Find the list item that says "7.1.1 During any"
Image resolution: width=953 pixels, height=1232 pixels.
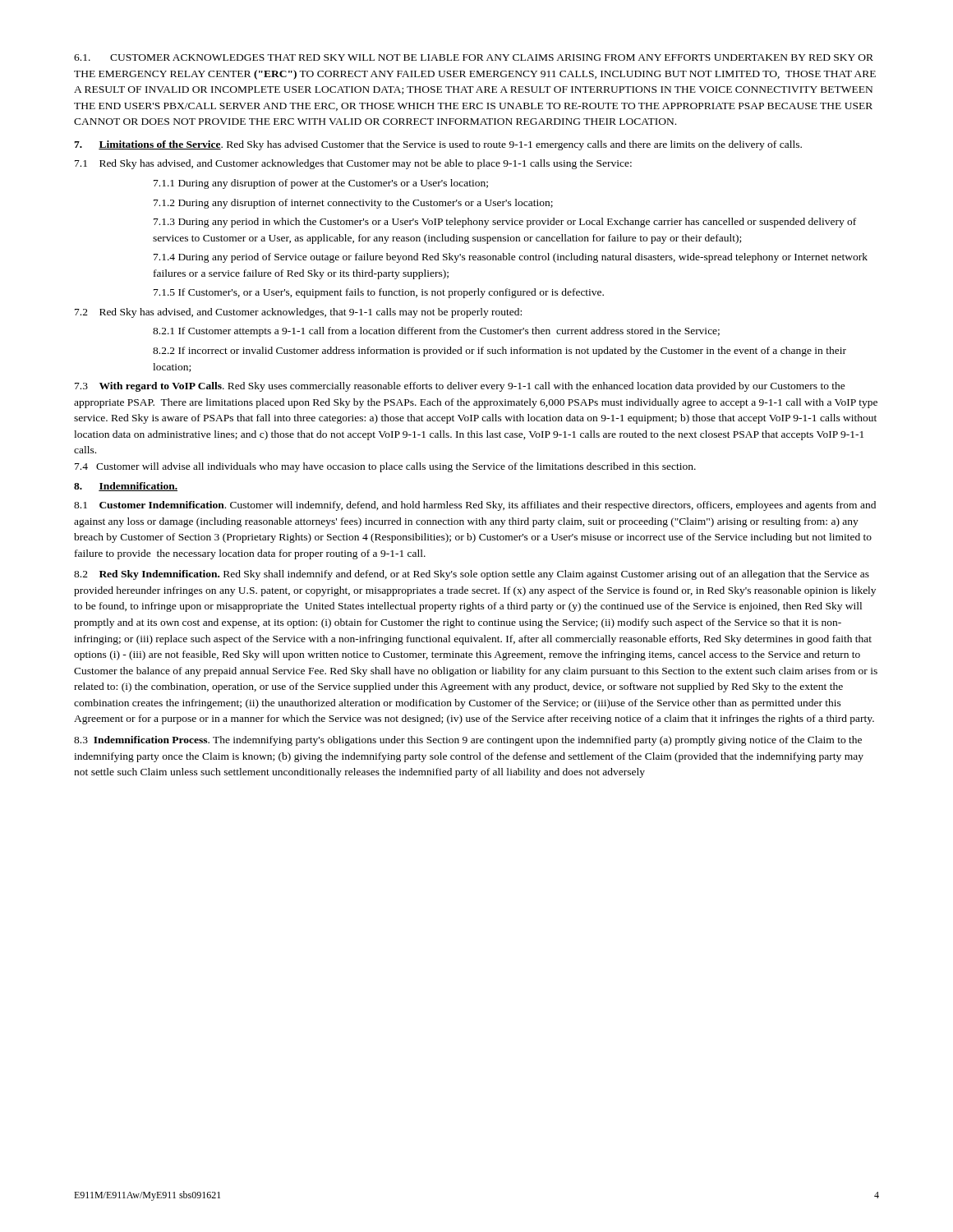tap(321, 183)
